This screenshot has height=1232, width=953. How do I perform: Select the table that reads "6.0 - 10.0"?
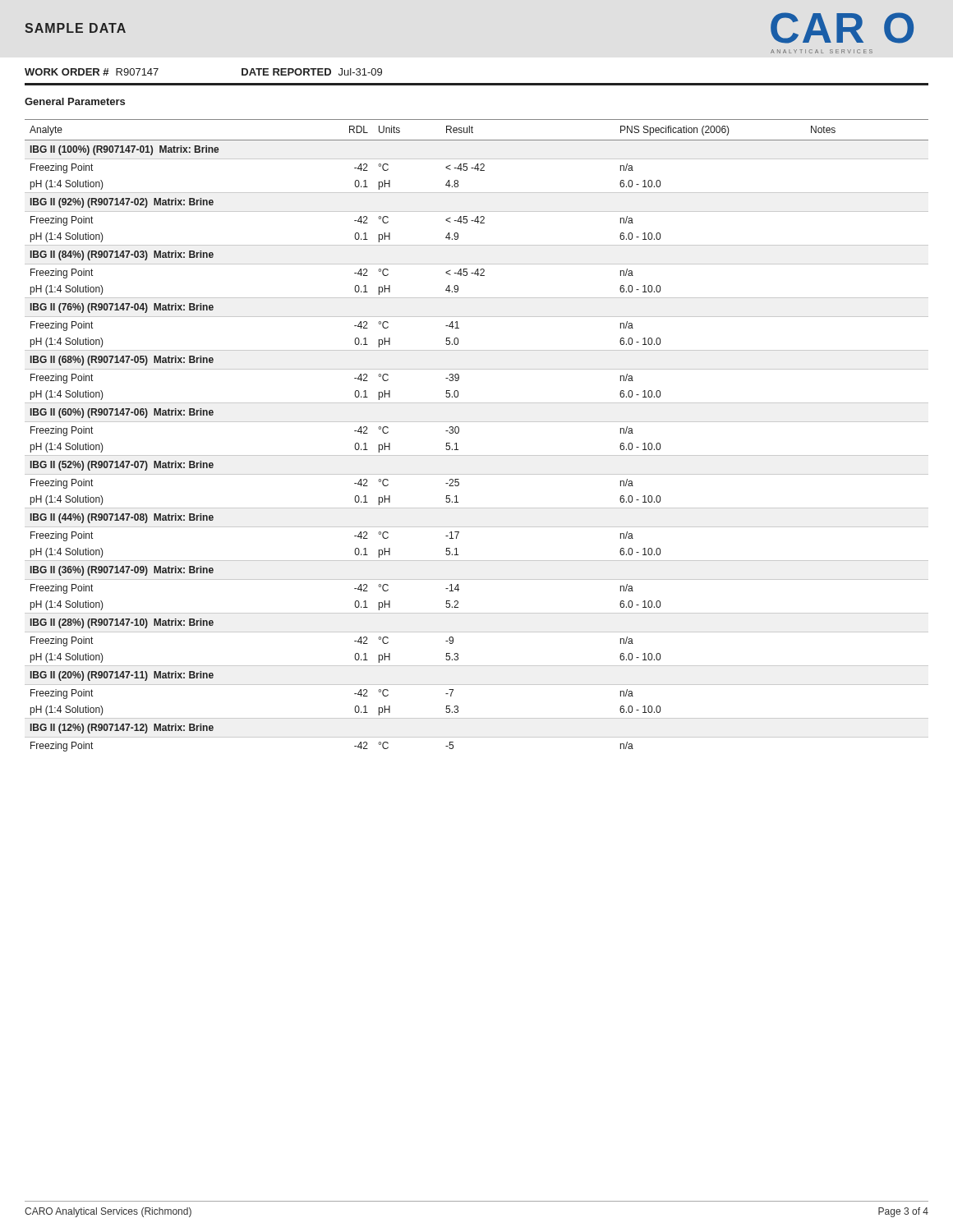(x=476, y=437)
